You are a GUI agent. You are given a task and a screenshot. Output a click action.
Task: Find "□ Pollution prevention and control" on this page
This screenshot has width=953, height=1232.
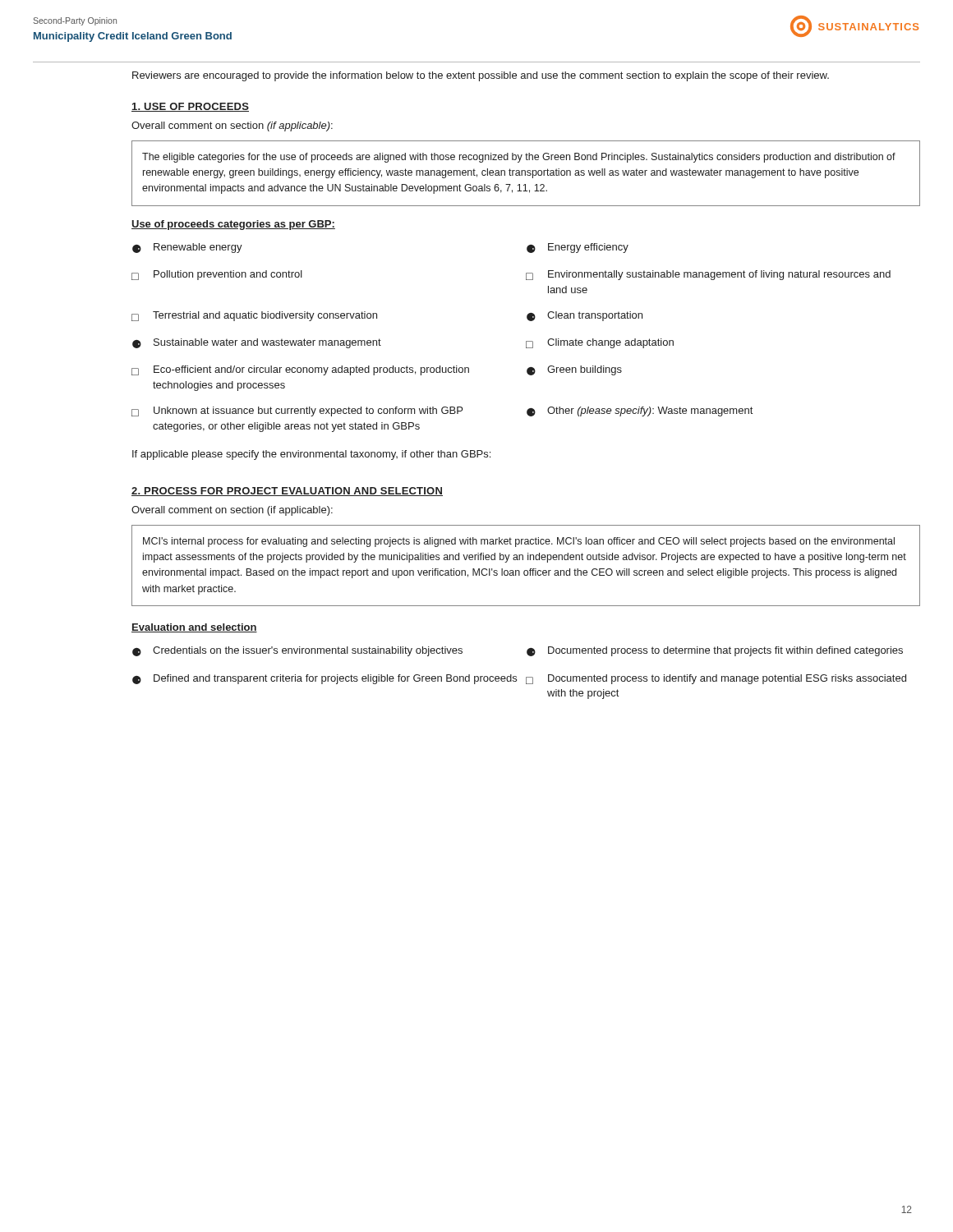tap(217, 276)
